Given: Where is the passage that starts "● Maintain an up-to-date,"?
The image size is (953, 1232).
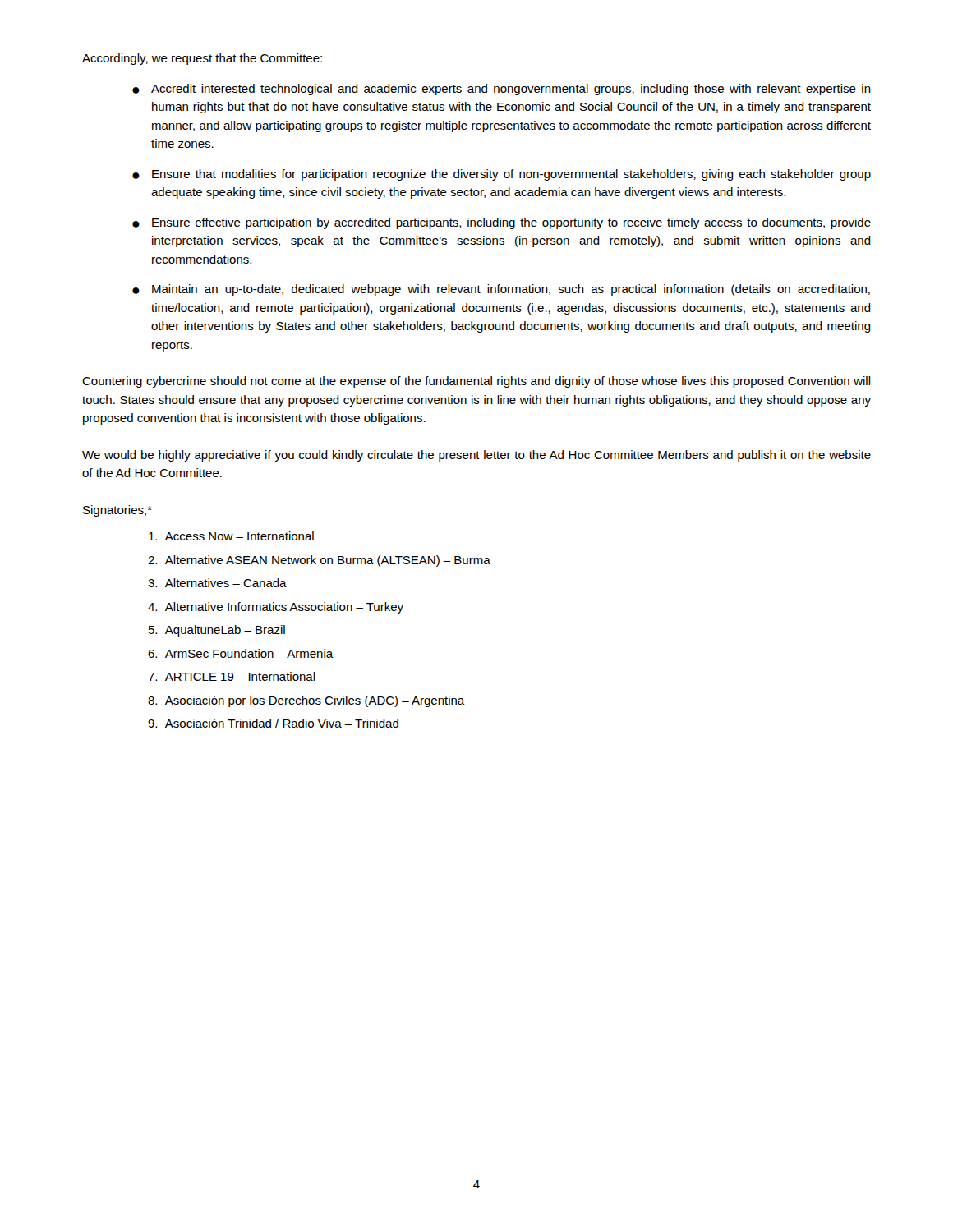Looking at the screenshot, I should click(x=501, y=317).
